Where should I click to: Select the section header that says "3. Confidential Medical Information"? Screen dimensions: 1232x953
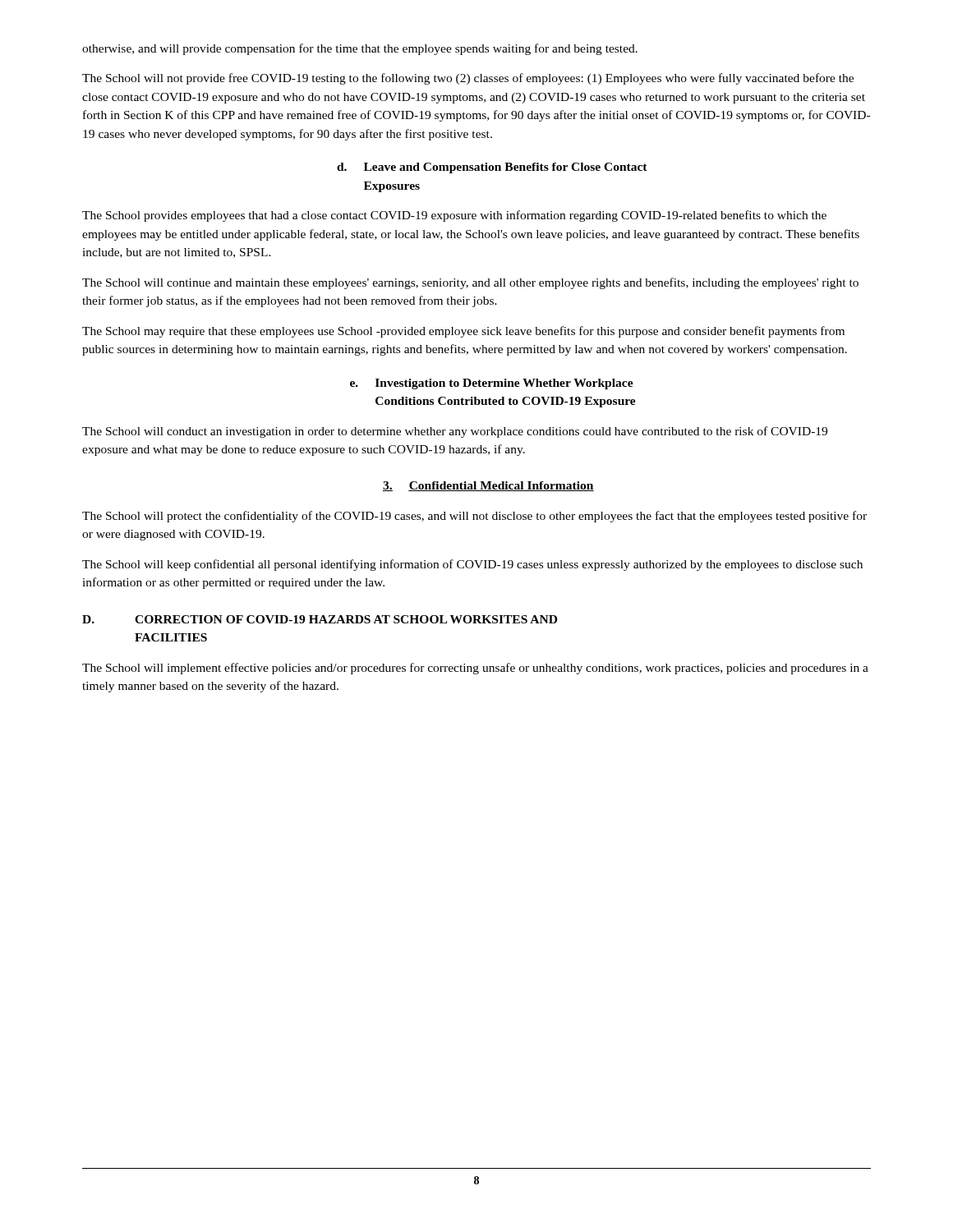pos(476,486)
